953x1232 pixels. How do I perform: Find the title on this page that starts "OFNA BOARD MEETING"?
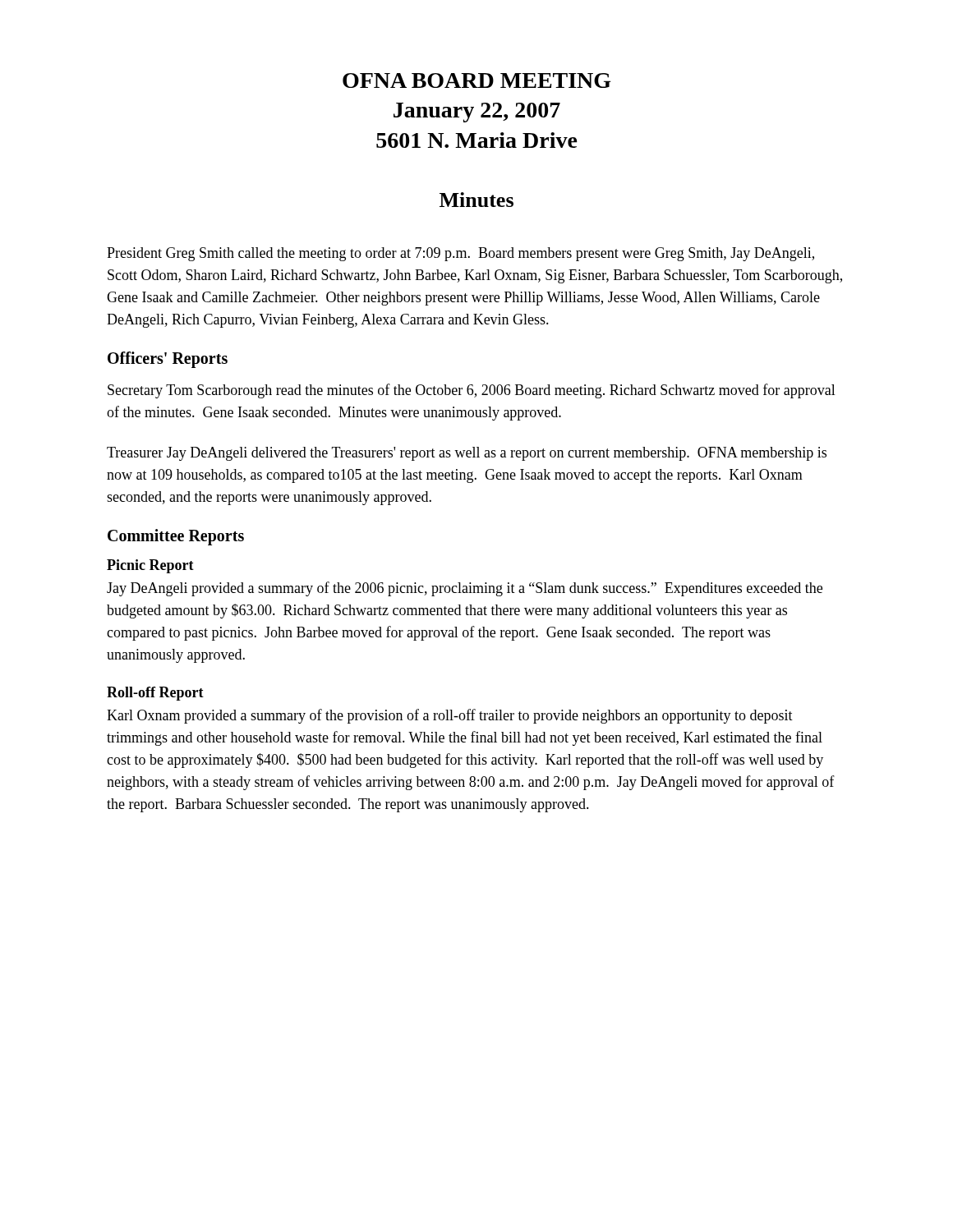[476, 111]
